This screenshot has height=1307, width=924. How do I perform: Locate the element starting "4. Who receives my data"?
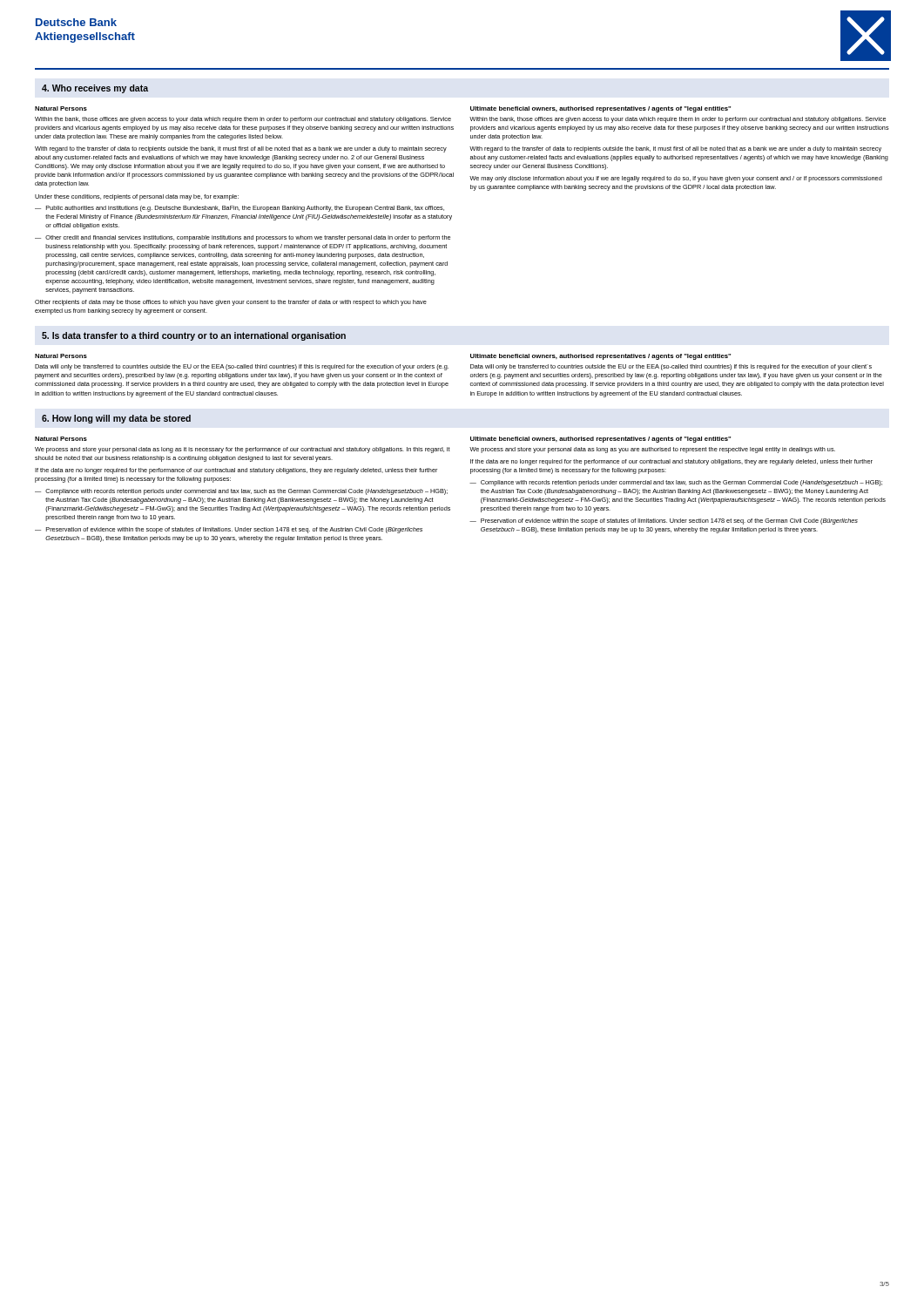coord(95,88)
